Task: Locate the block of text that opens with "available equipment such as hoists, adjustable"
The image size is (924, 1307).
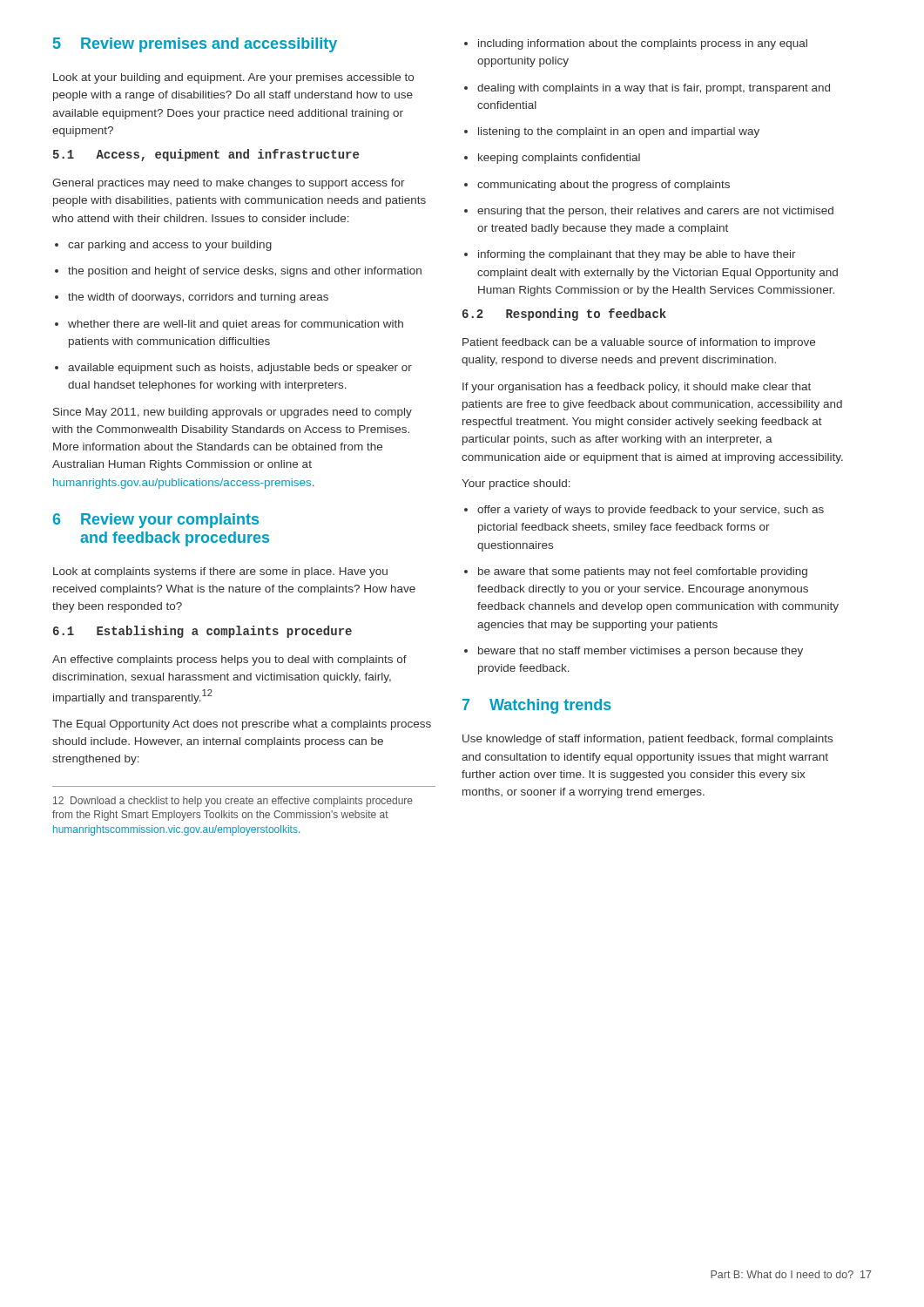Action: [x=244, y=377]
